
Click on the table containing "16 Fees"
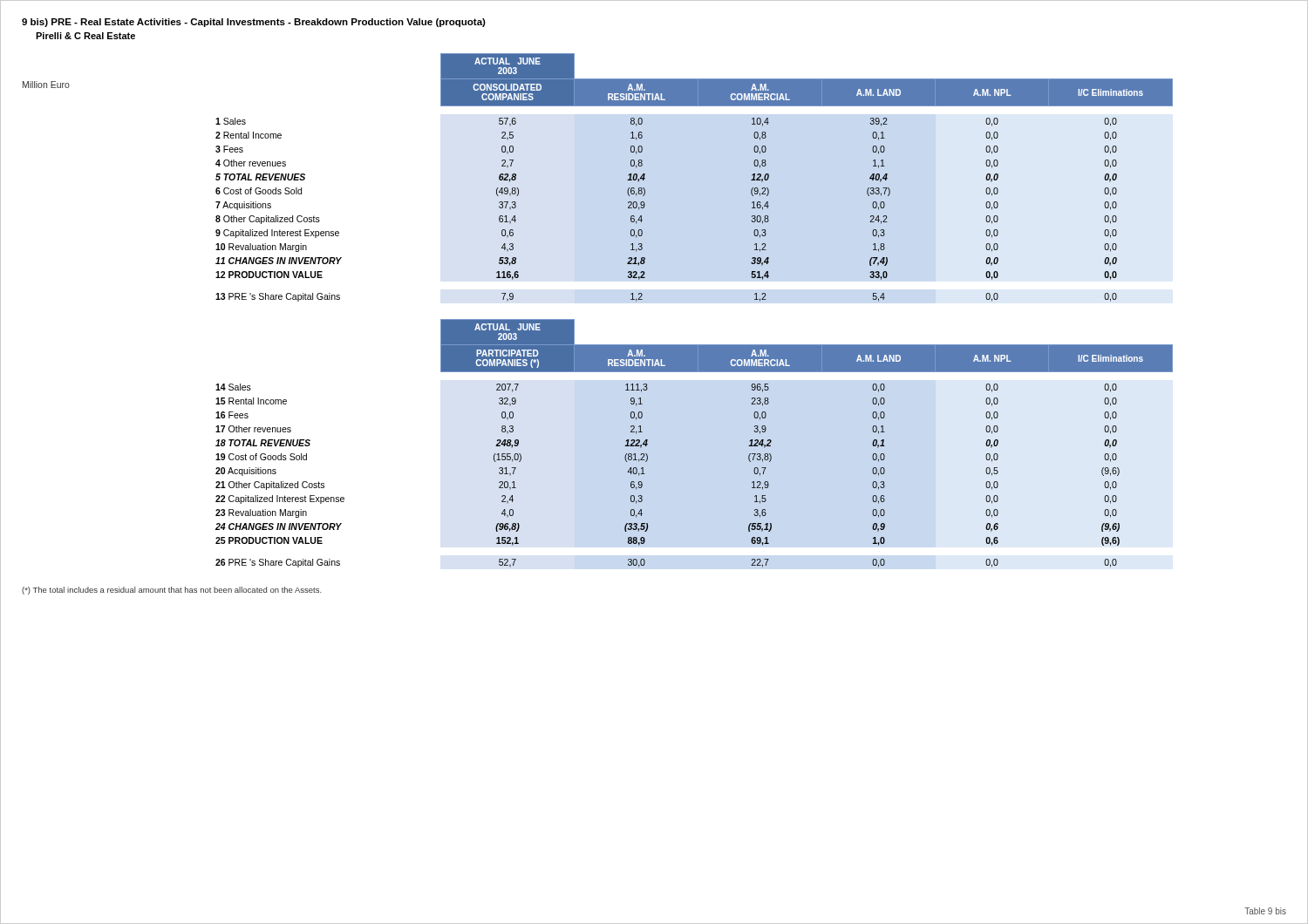(x=750, y=444)
